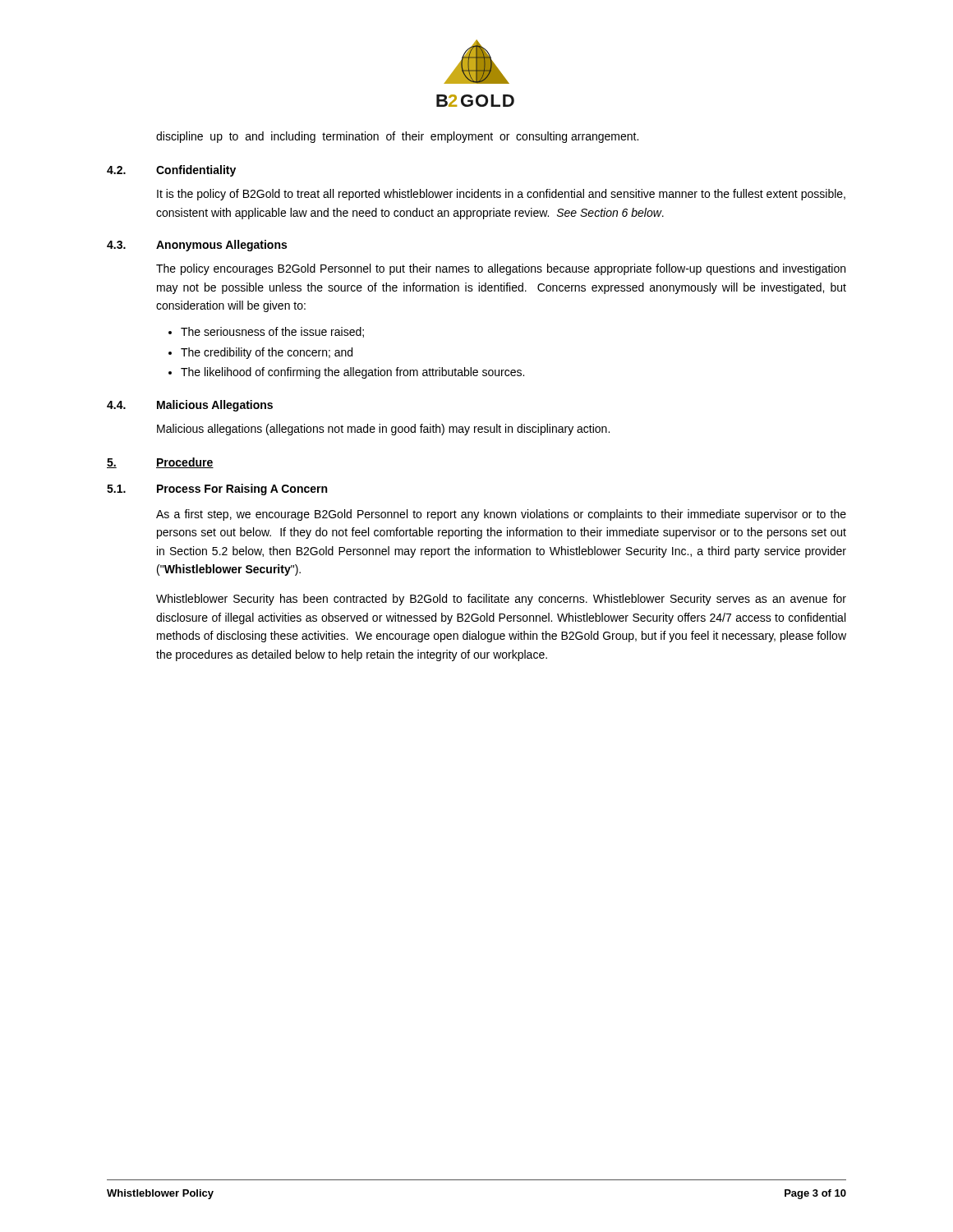Locate the text block with the text "Whistleblower Security has"
The width and height of the screenshot is (953, 1232).
click(x=501, y=627)
